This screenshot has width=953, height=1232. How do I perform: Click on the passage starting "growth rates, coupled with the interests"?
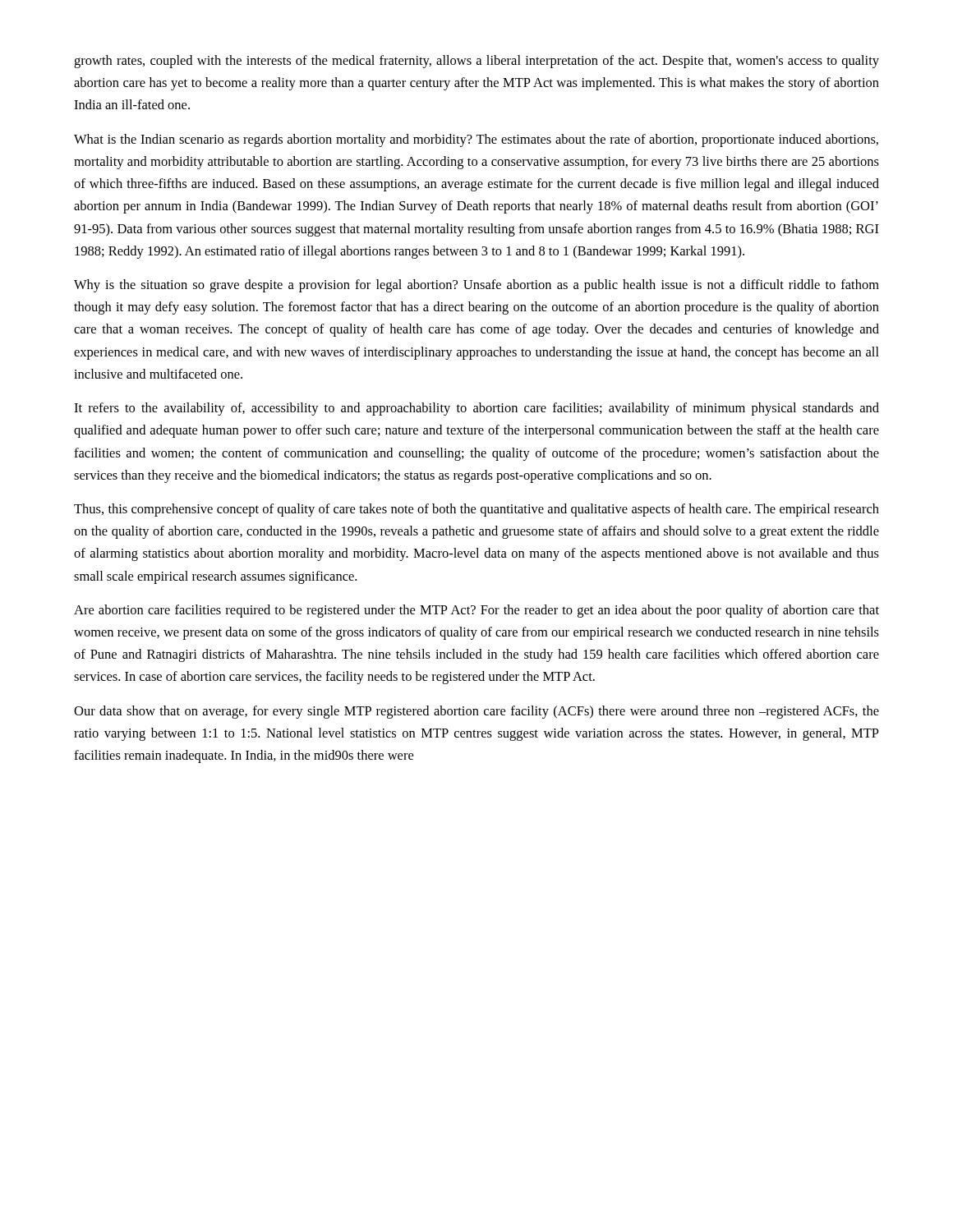(476, 83)
